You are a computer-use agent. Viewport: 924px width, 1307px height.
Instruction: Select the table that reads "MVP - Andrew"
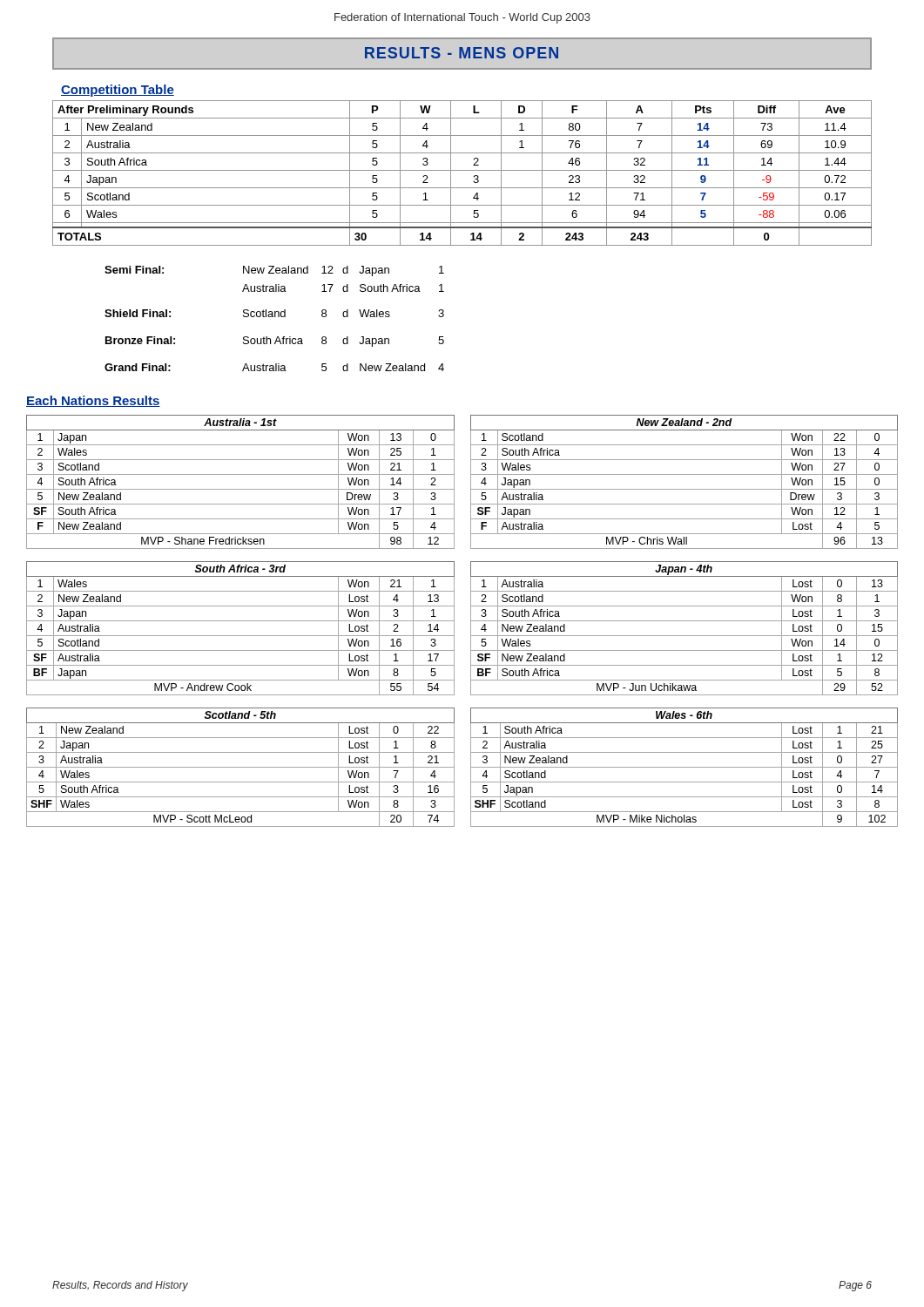coord(240,628)
